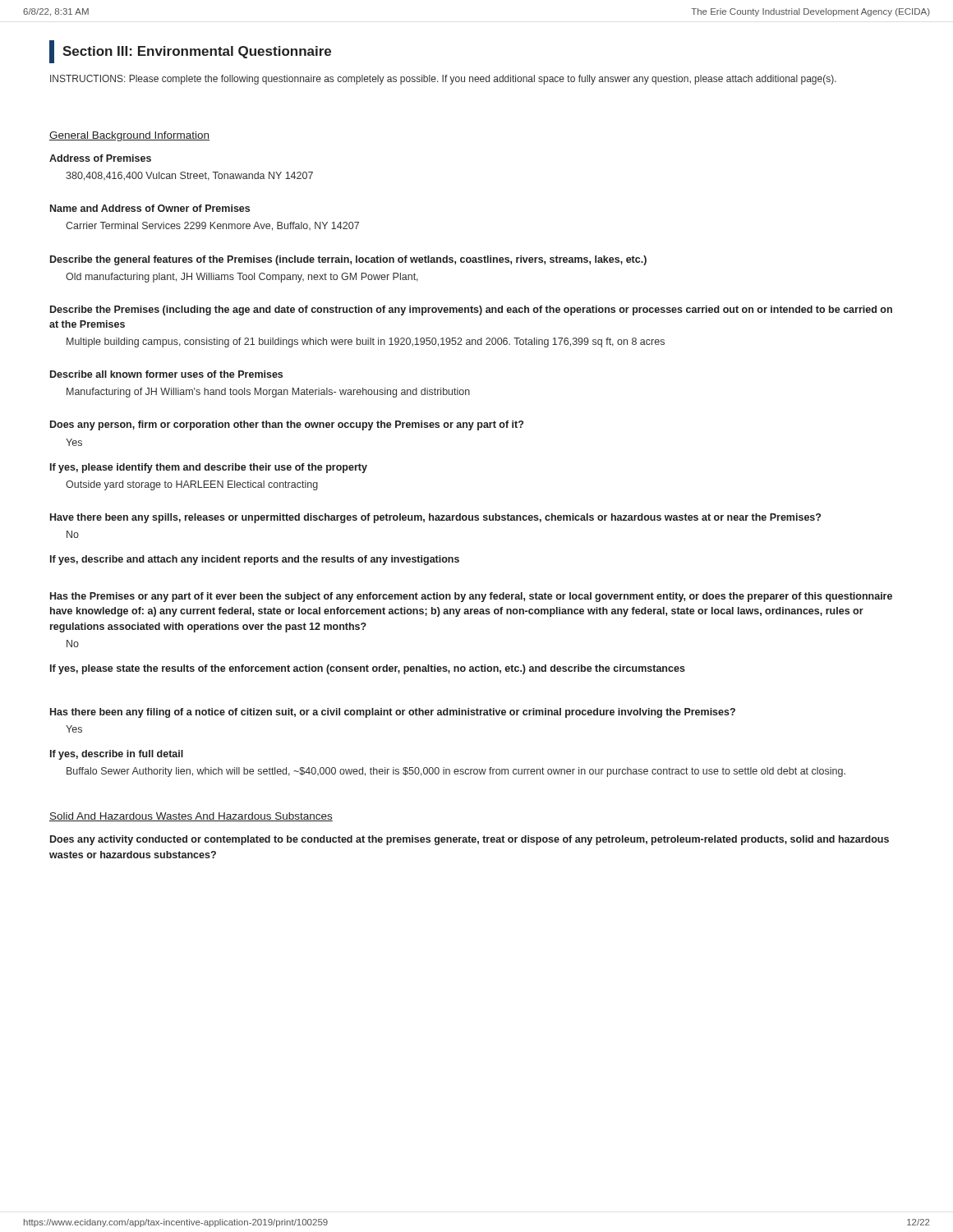The height and width of the screenshot is (1232, 953).
Task: Click on the text block containing "Describe the Premises (including the age and date"
Action: point(471,317)
